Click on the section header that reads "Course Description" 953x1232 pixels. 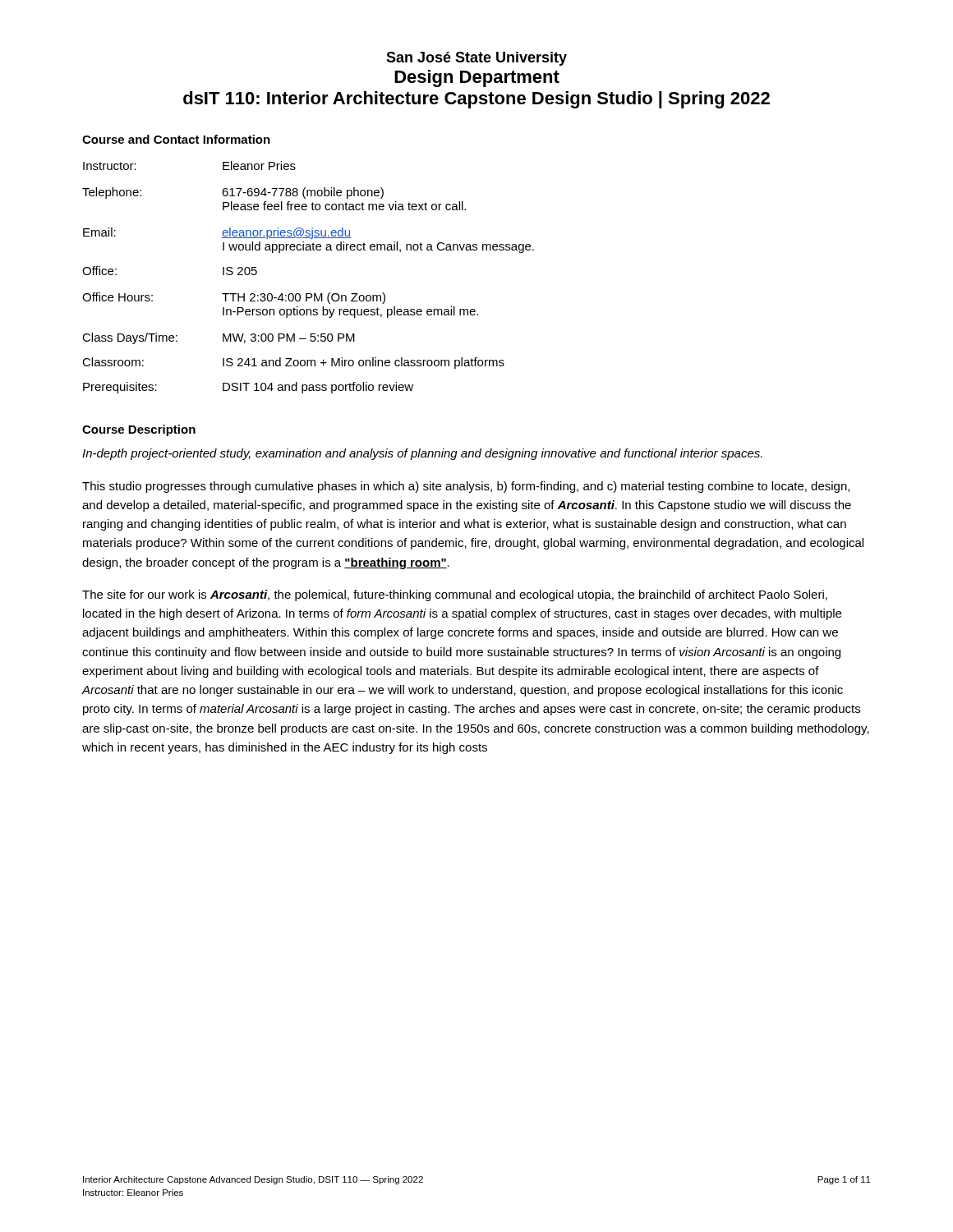tap(139, 429)
